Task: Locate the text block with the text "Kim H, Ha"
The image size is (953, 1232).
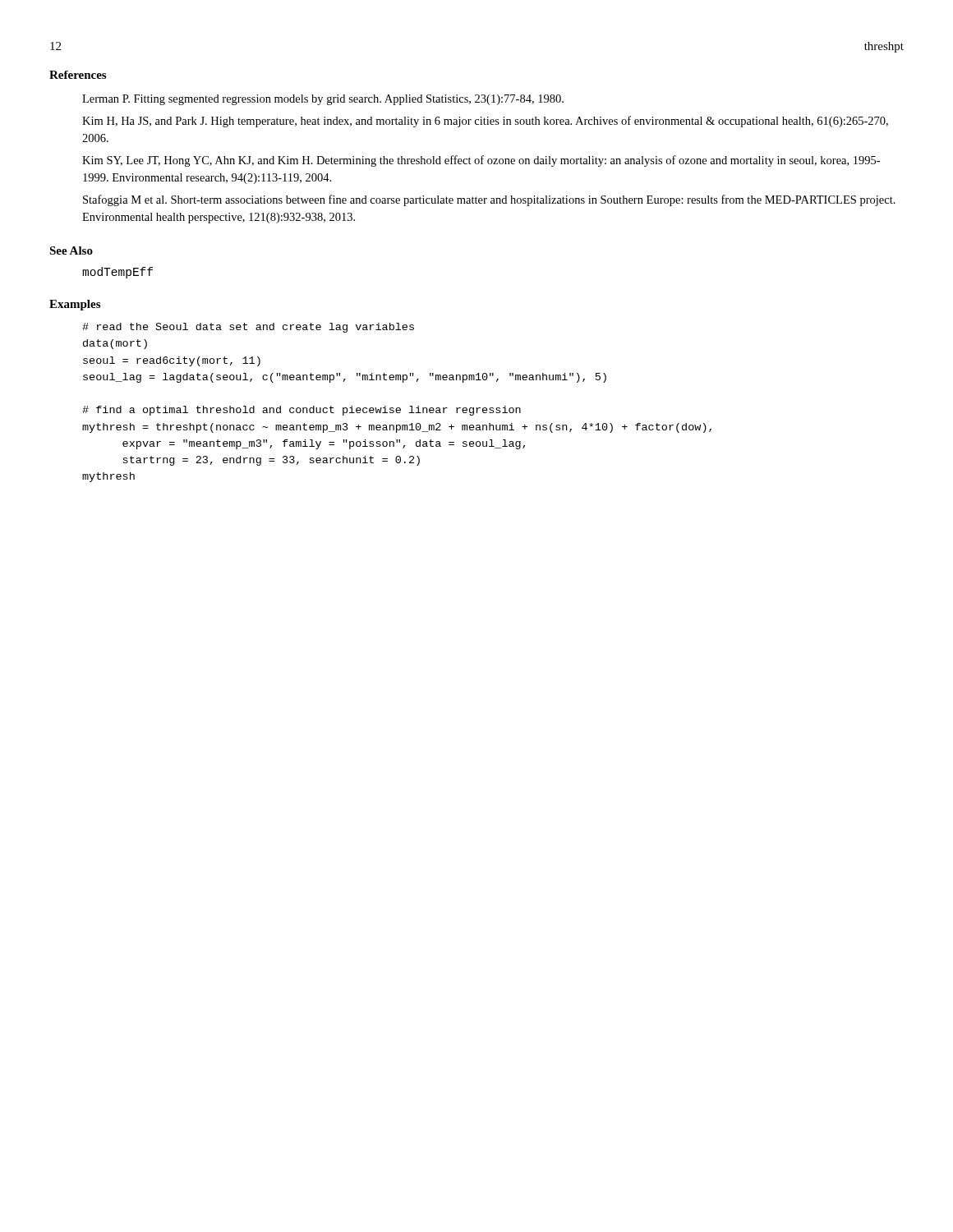Action: 485,129
